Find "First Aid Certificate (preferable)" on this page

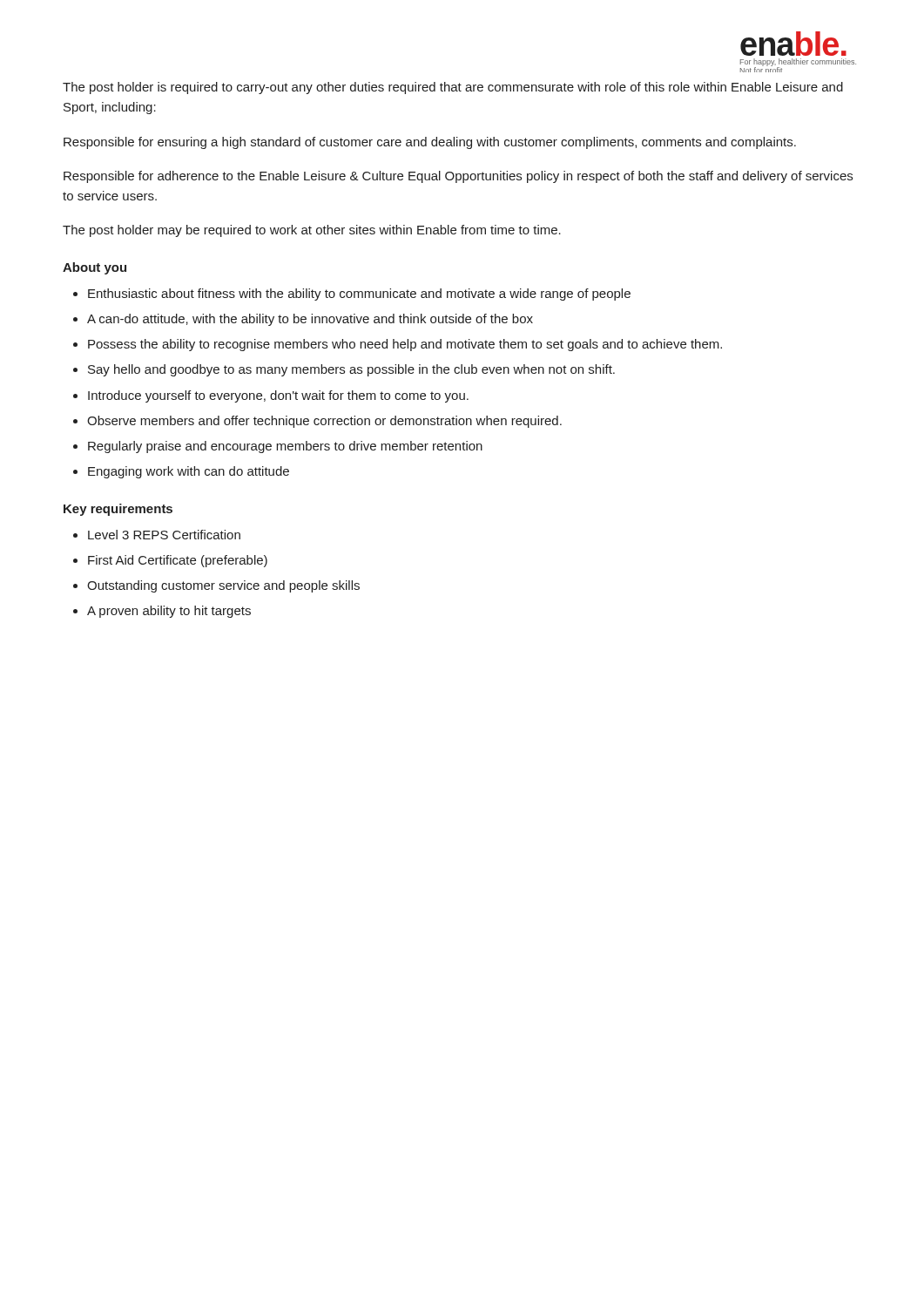coord(170,561)
